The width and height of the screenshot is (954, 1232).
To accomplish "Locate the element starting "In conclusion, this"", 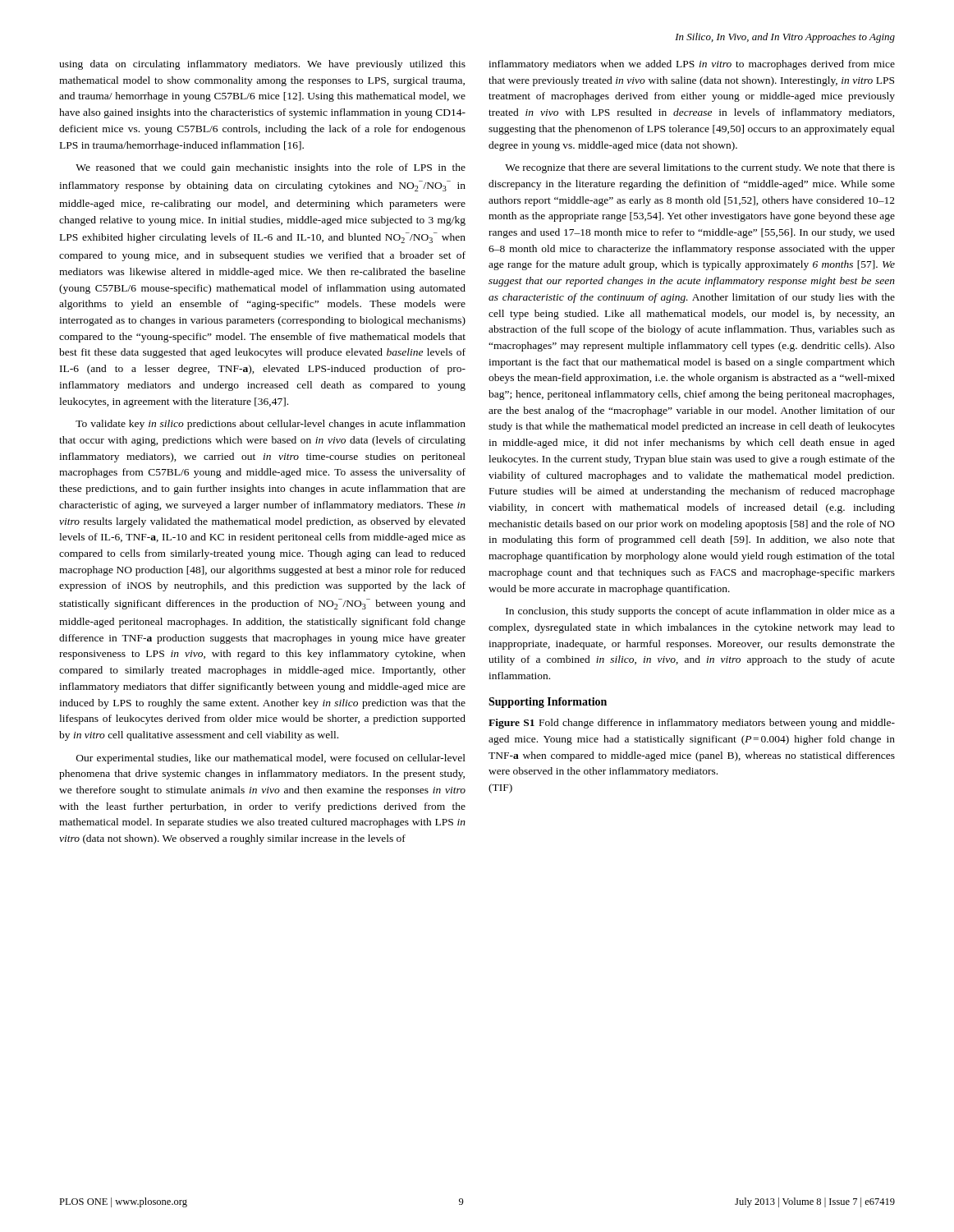I will coord(692,643).
